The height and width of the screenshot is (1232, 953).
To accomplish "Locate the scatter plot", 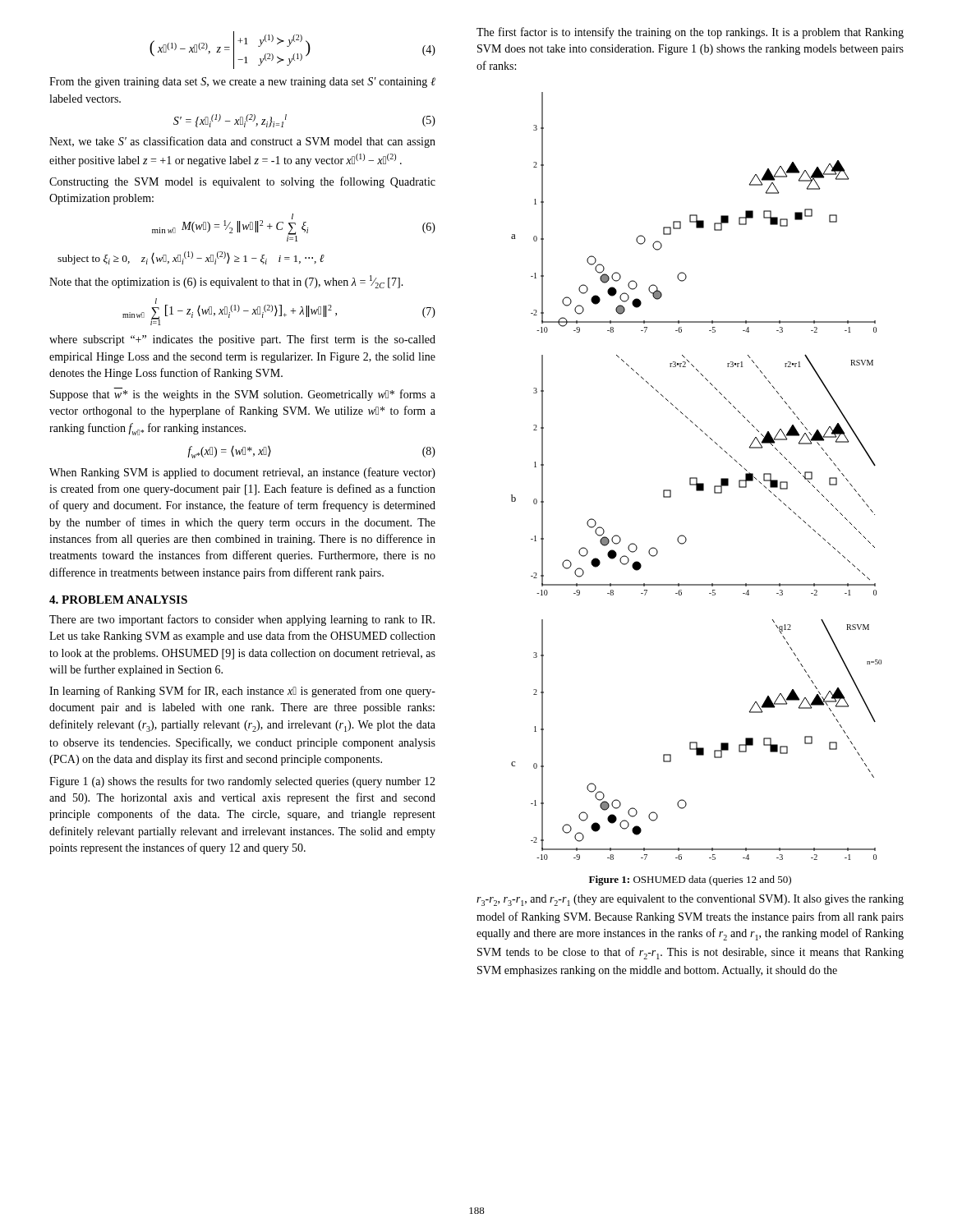I will coord(690,475).
